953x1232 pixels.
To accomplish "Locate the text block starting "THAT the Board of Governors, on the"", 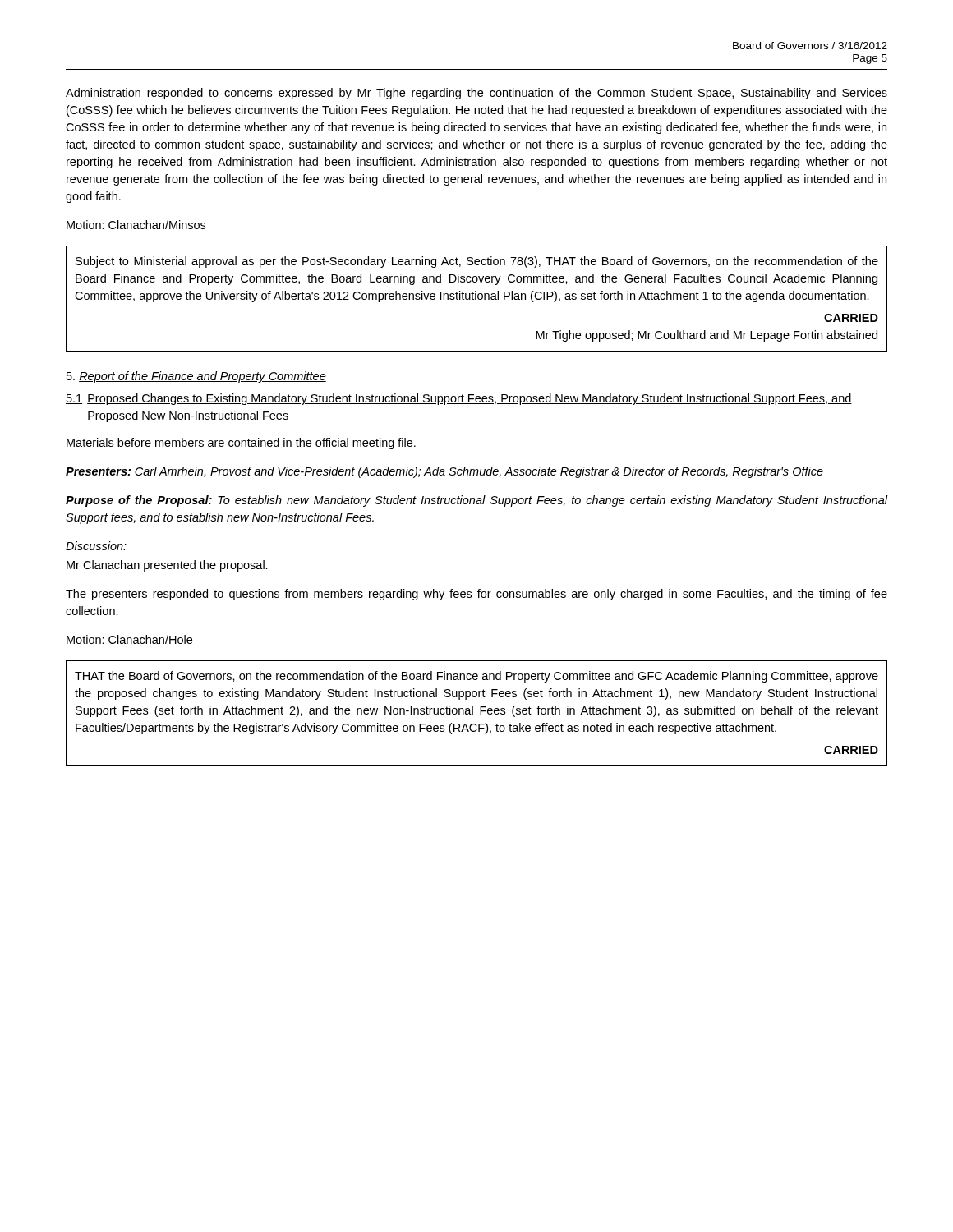I will [476, 714].
